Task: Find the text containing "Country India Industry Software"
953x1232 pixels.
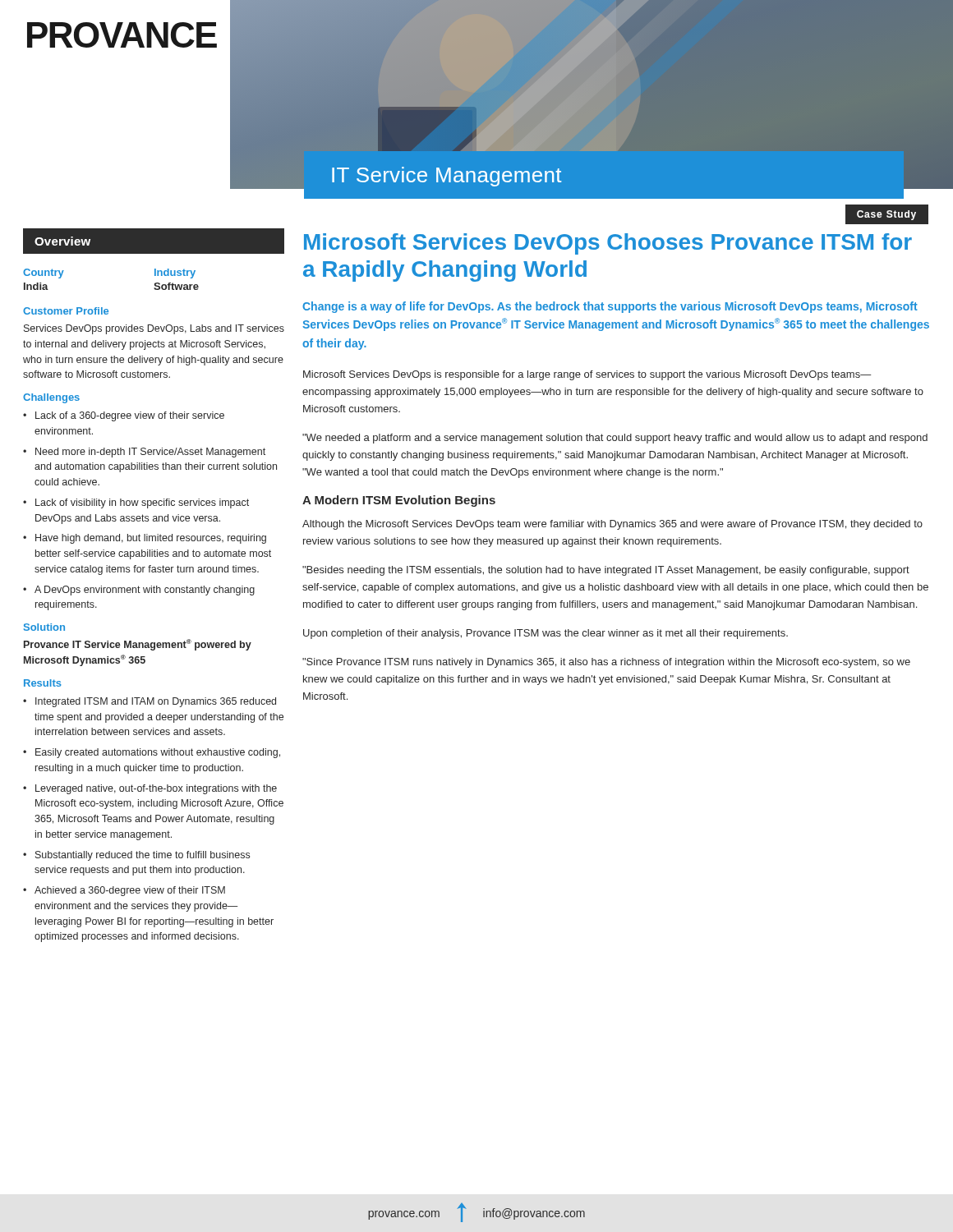Action: pos(154,279)
